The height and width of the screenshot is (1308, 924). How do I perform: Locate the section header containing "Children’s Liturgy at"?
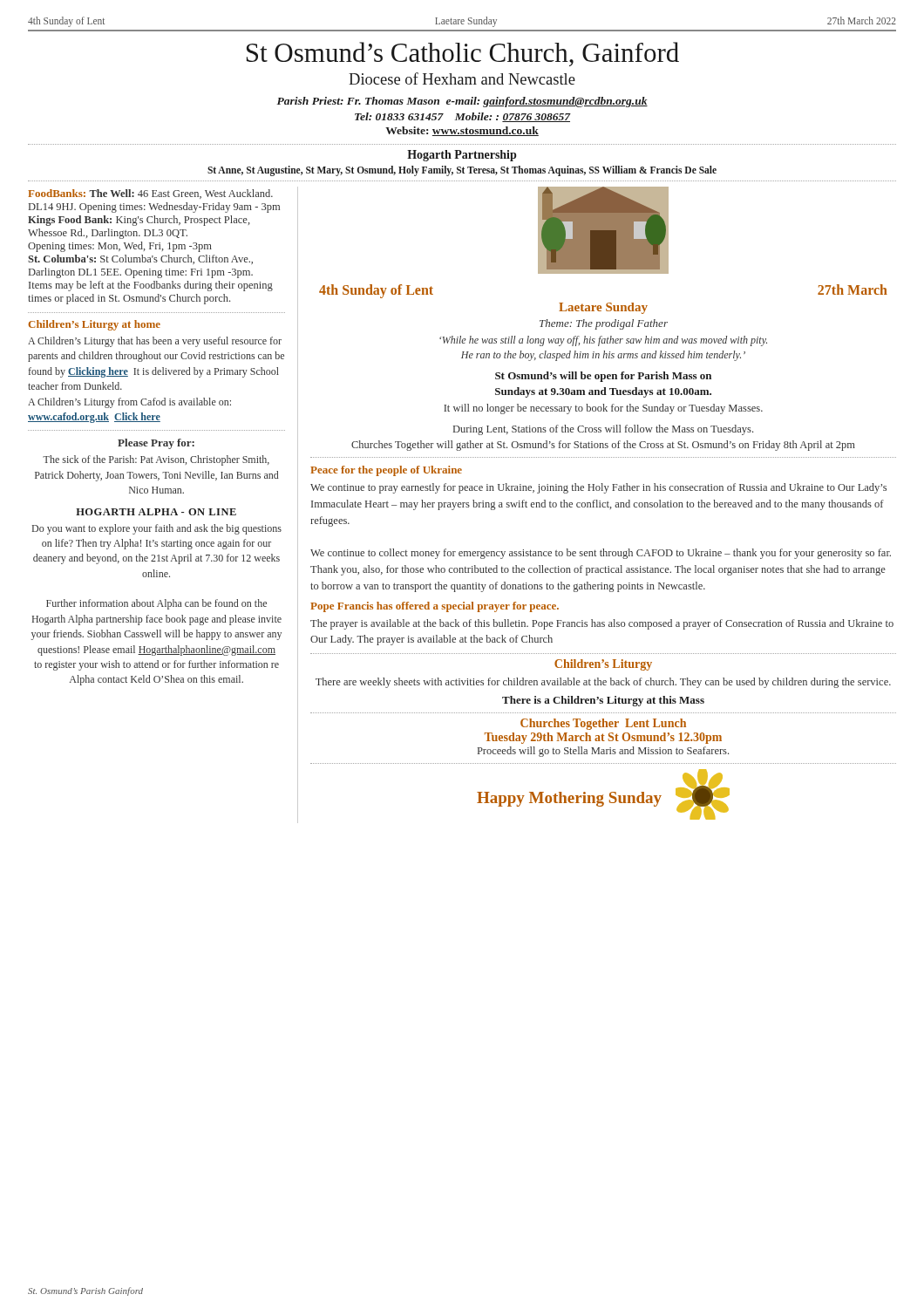(x=94, y=324)
